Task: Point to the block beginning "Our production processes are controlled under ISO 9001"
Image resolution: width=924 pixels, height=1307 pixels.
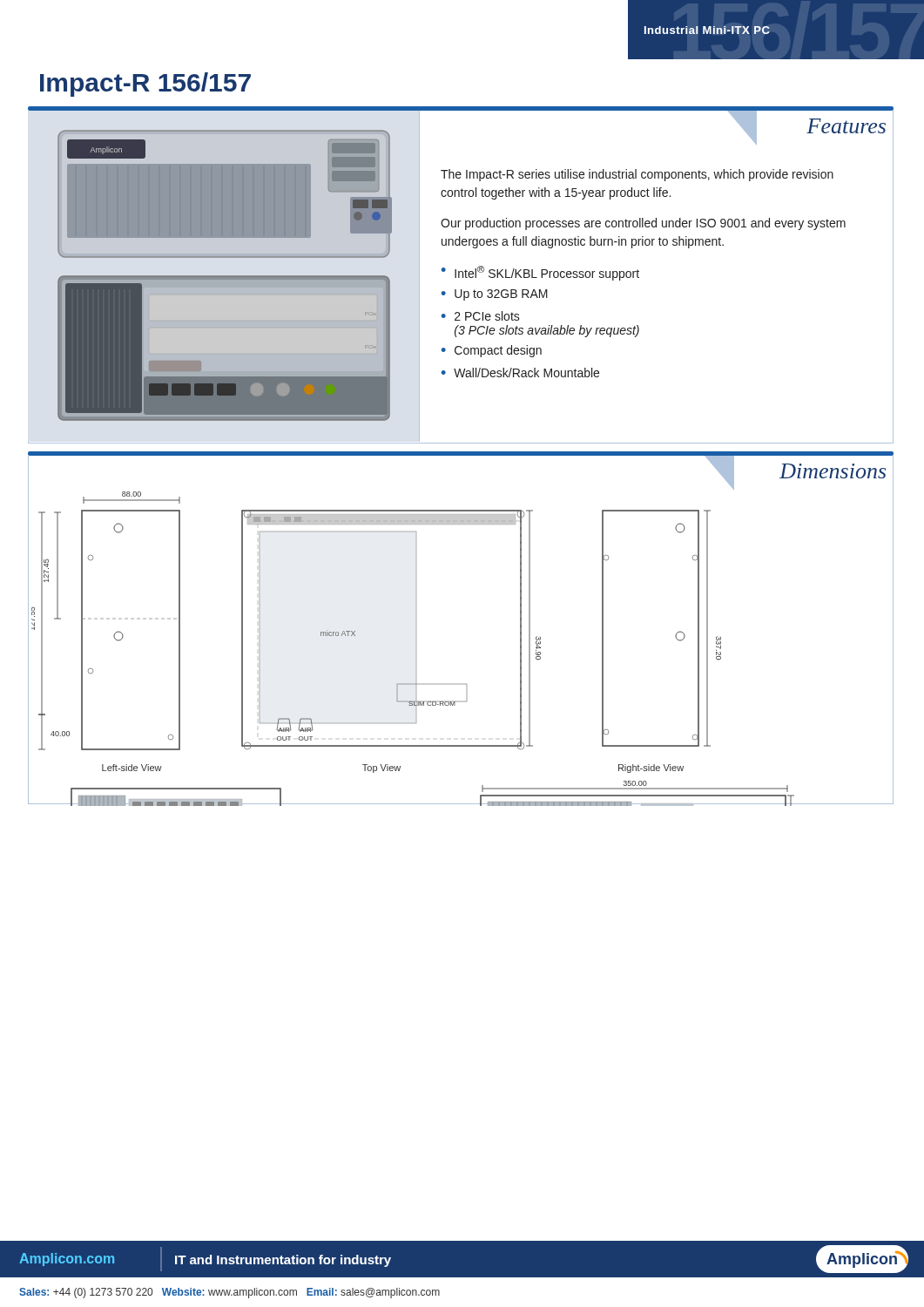Action: [x=643, y=232]
